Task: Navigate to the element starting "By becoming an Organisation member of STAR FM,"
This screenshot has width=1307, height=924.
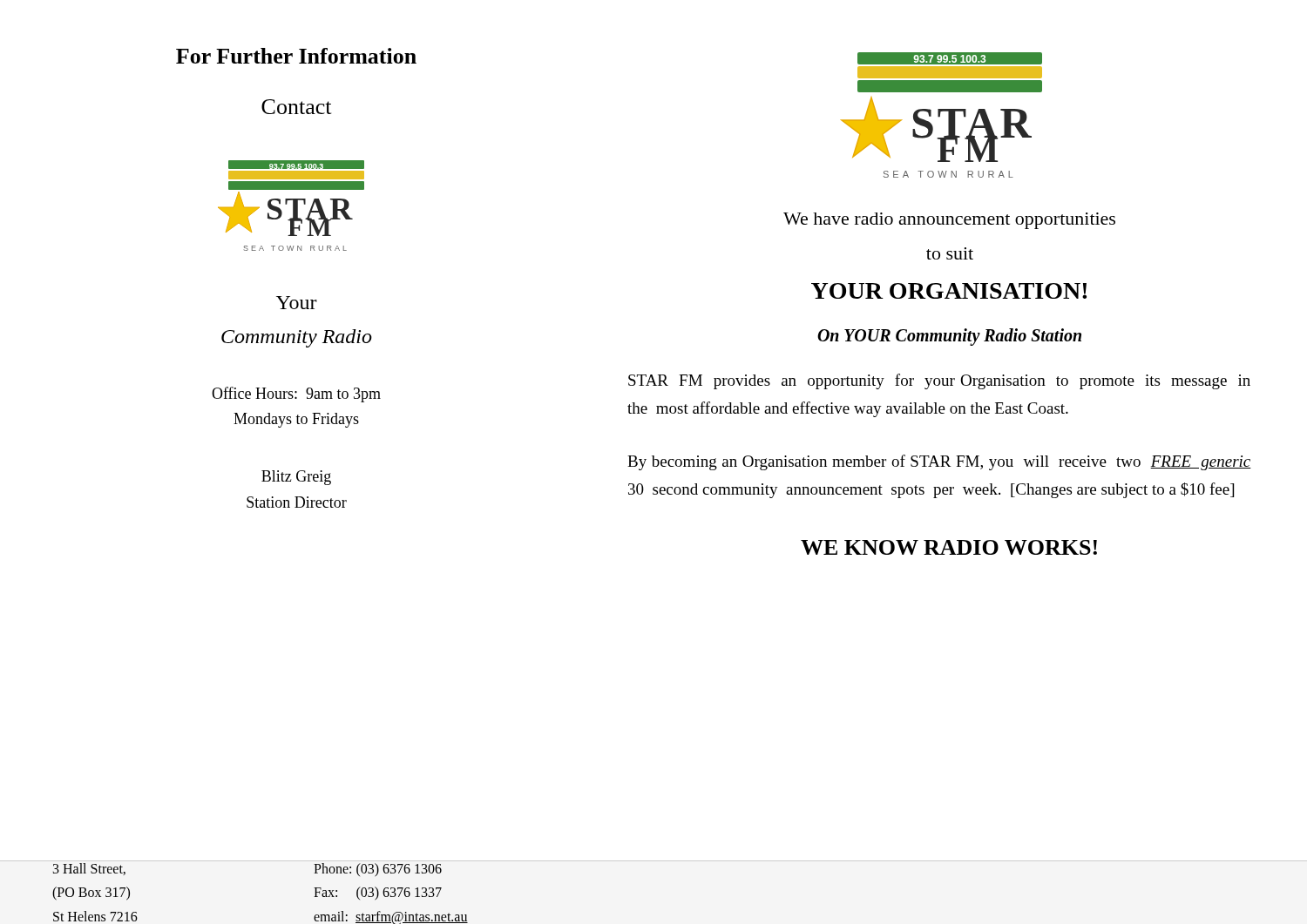Action: click(941, 475)
